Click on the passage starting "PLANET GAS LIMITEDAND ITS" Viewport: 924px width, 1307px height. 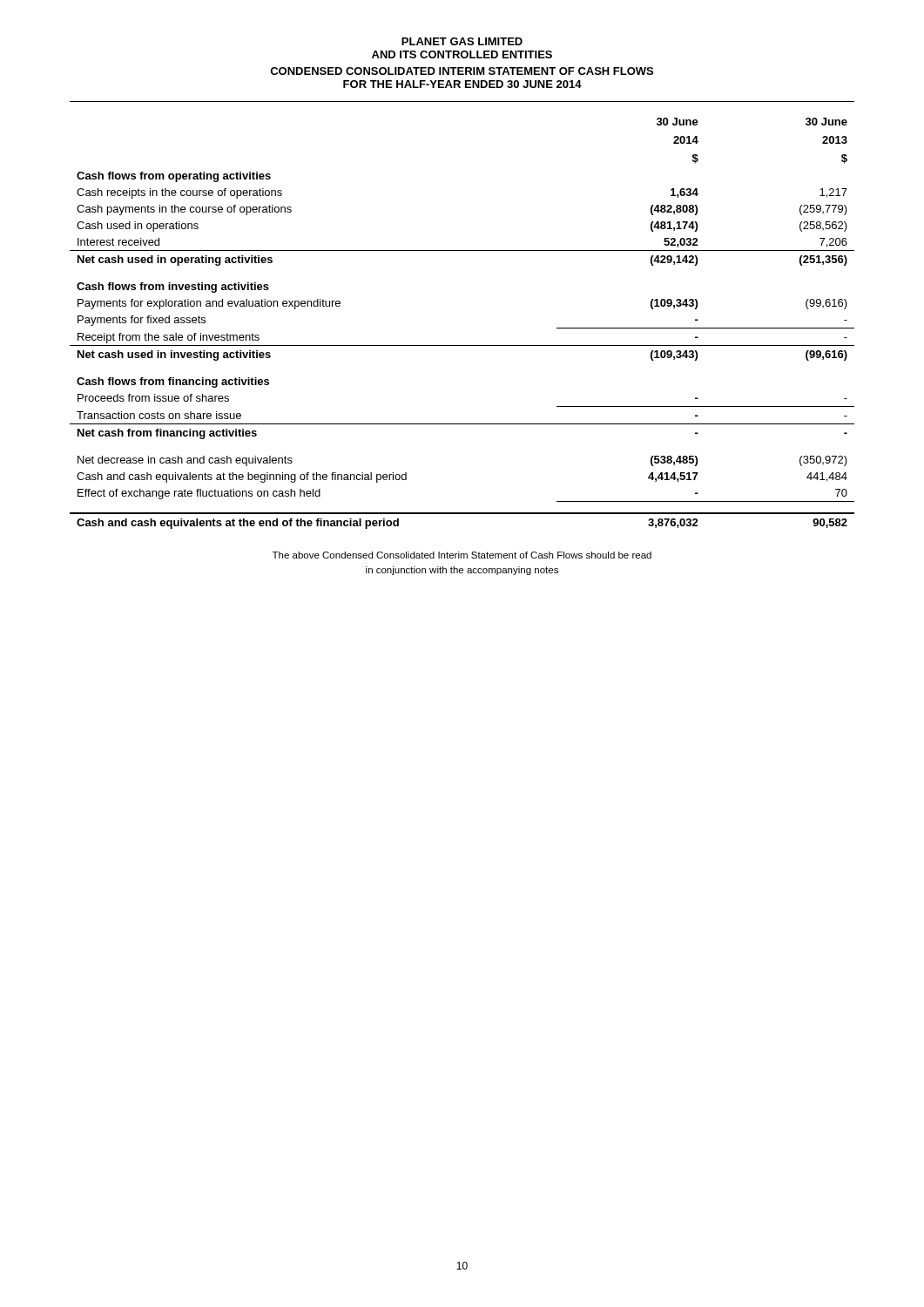coord(462,48)
